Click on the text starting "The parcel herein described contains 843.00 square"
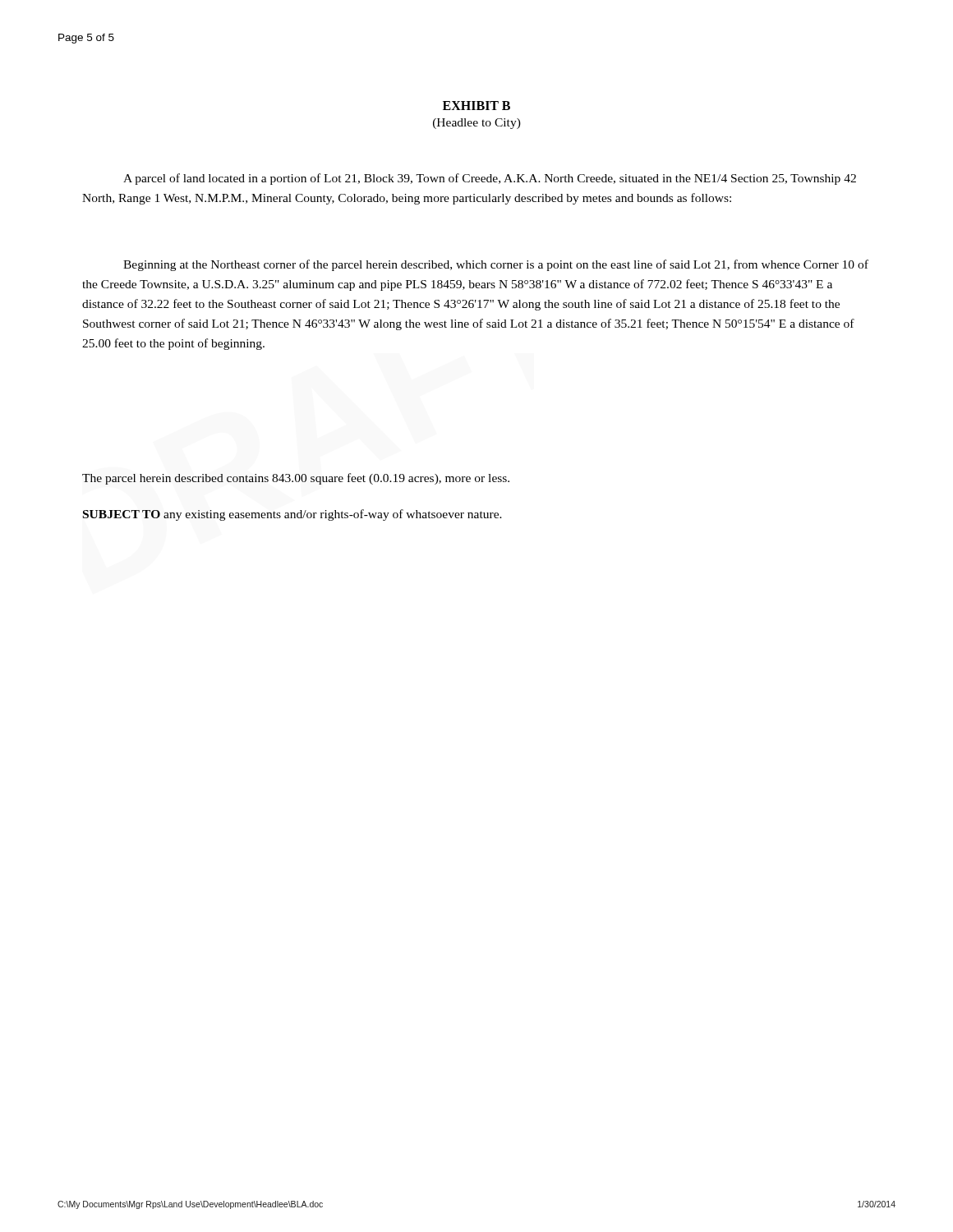This screenshot has height=1232, width=953. (296, 478)
